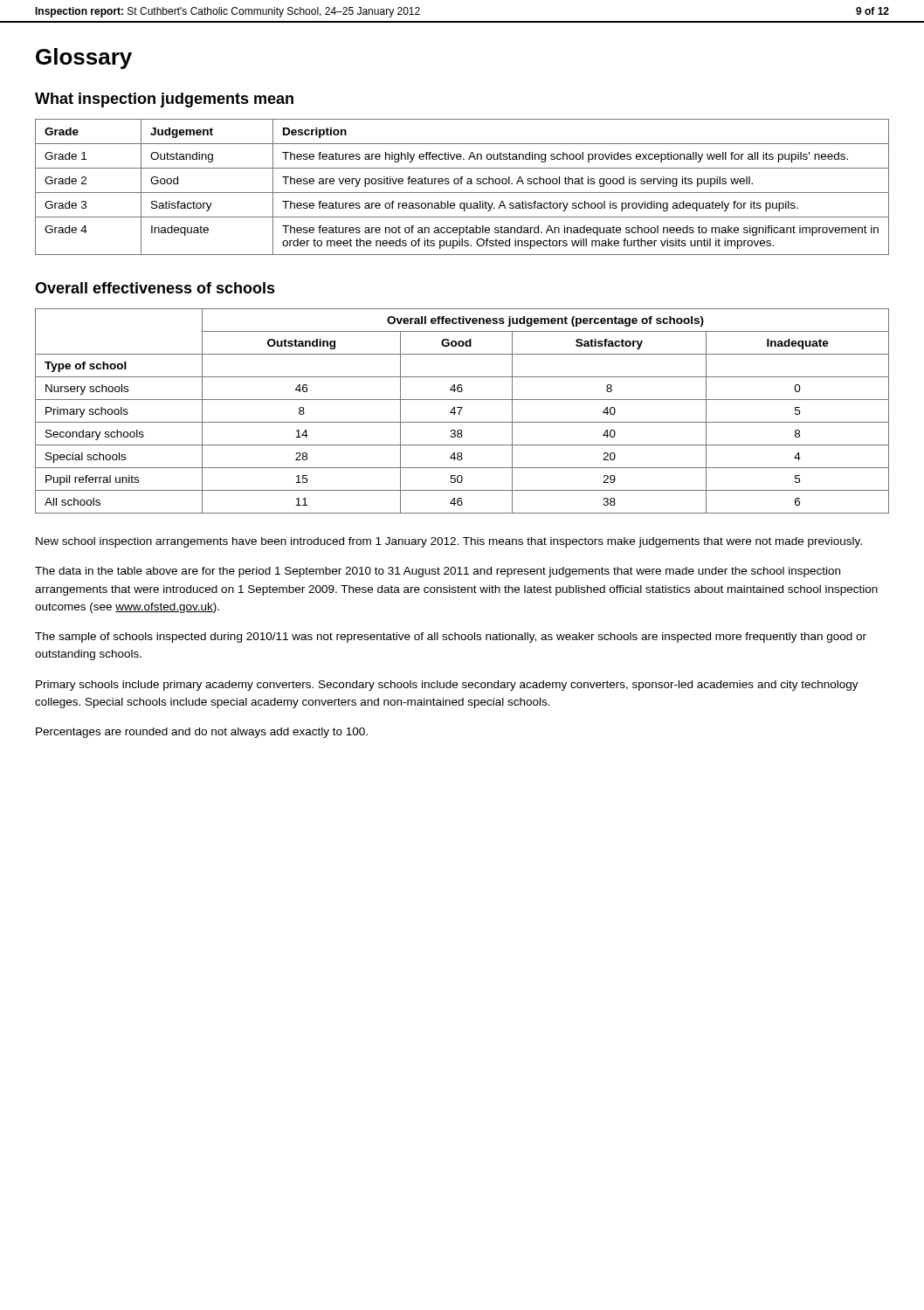The image size is (924, 1310).
Task: Navigate to the passage starting "What inspection judgements mean"
Action: (164, 100)
